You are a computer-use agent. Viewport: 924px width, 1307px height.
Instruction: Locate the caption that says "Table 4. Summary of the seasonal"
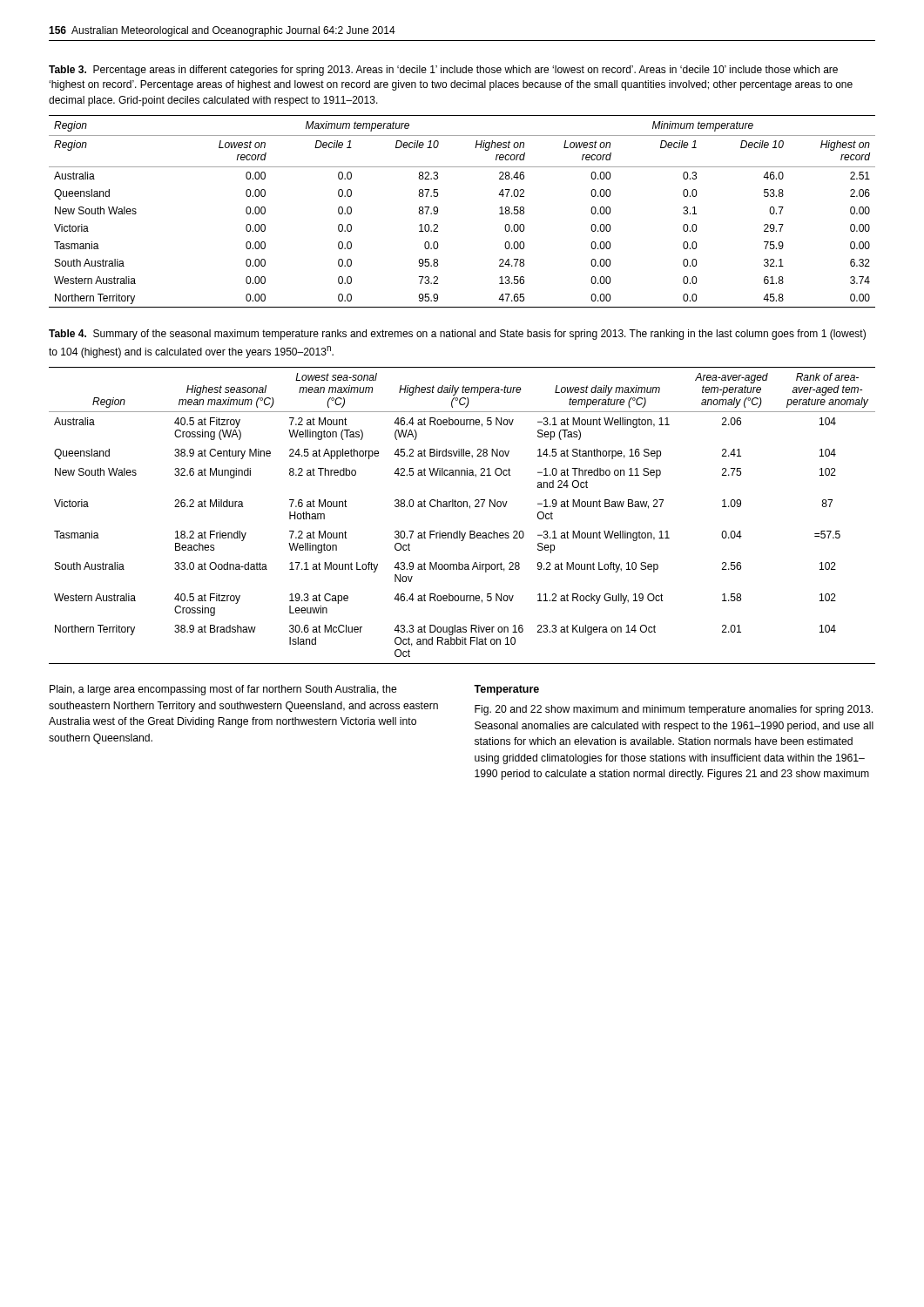[458, 343]
